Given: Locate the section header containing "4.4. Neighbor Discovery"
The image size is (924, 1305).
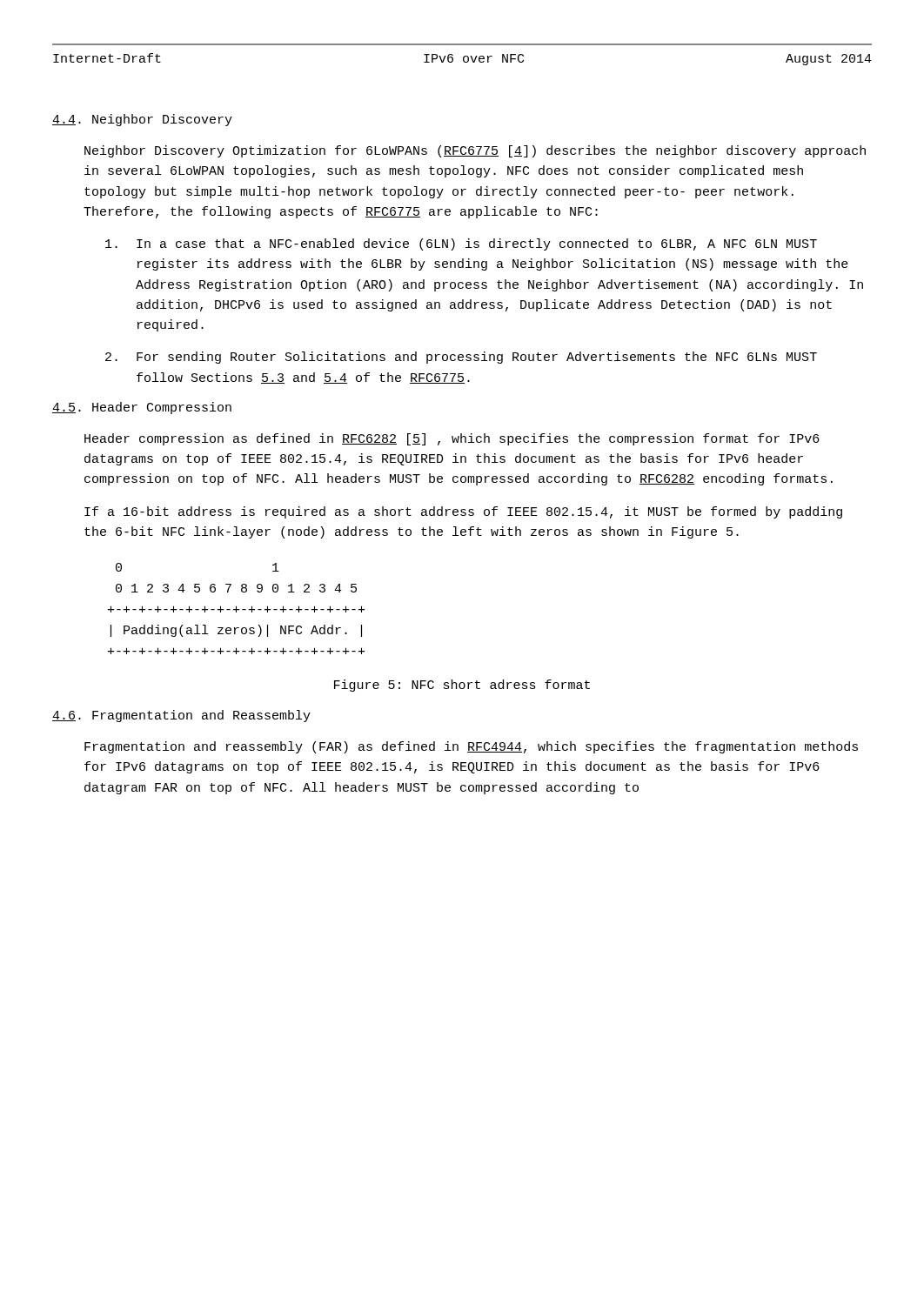Looking at the screenshot, I should pos(142,121).
